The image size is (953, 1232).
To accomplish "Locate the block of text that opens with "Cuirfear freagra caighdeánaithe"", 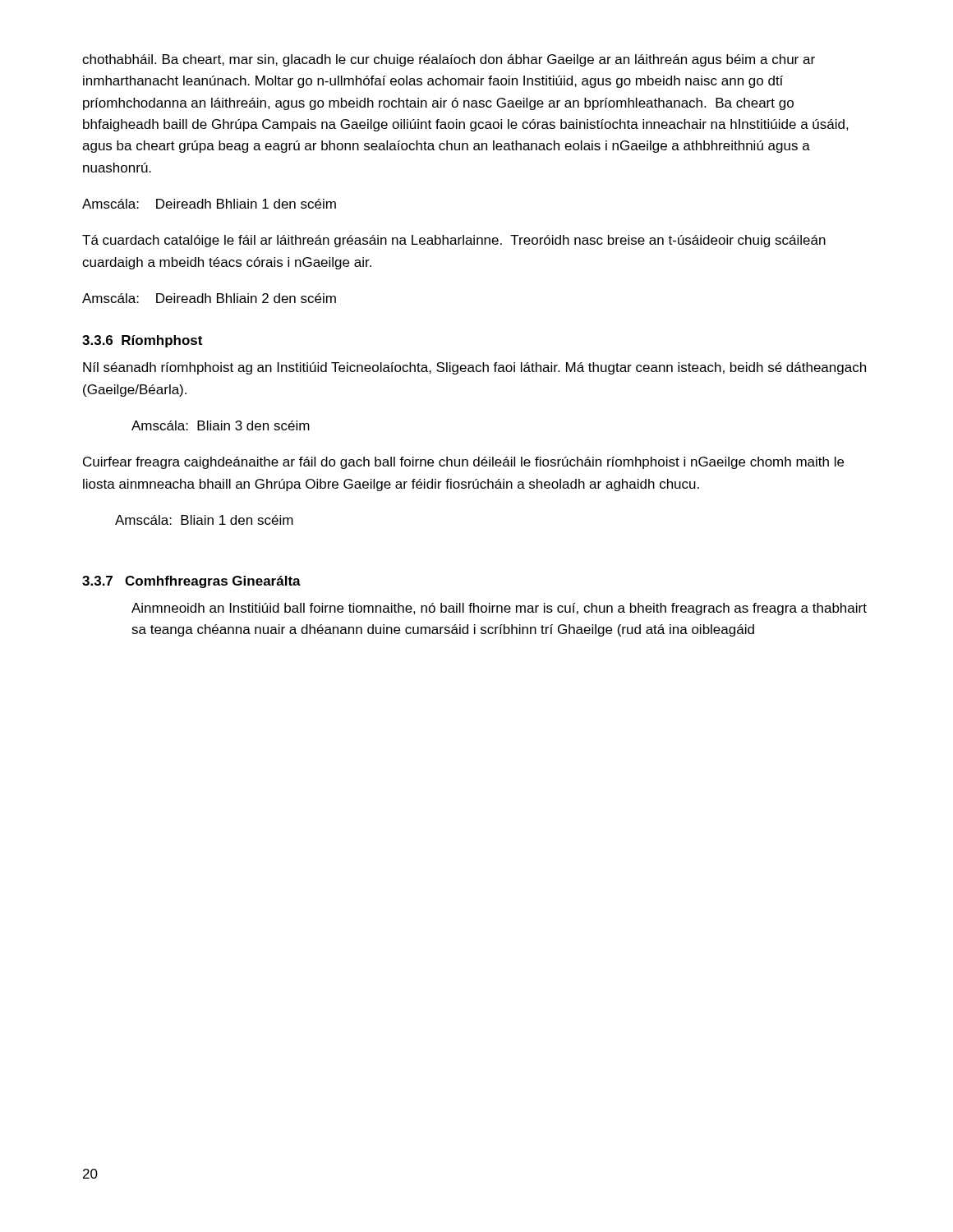I will point(463,473).
